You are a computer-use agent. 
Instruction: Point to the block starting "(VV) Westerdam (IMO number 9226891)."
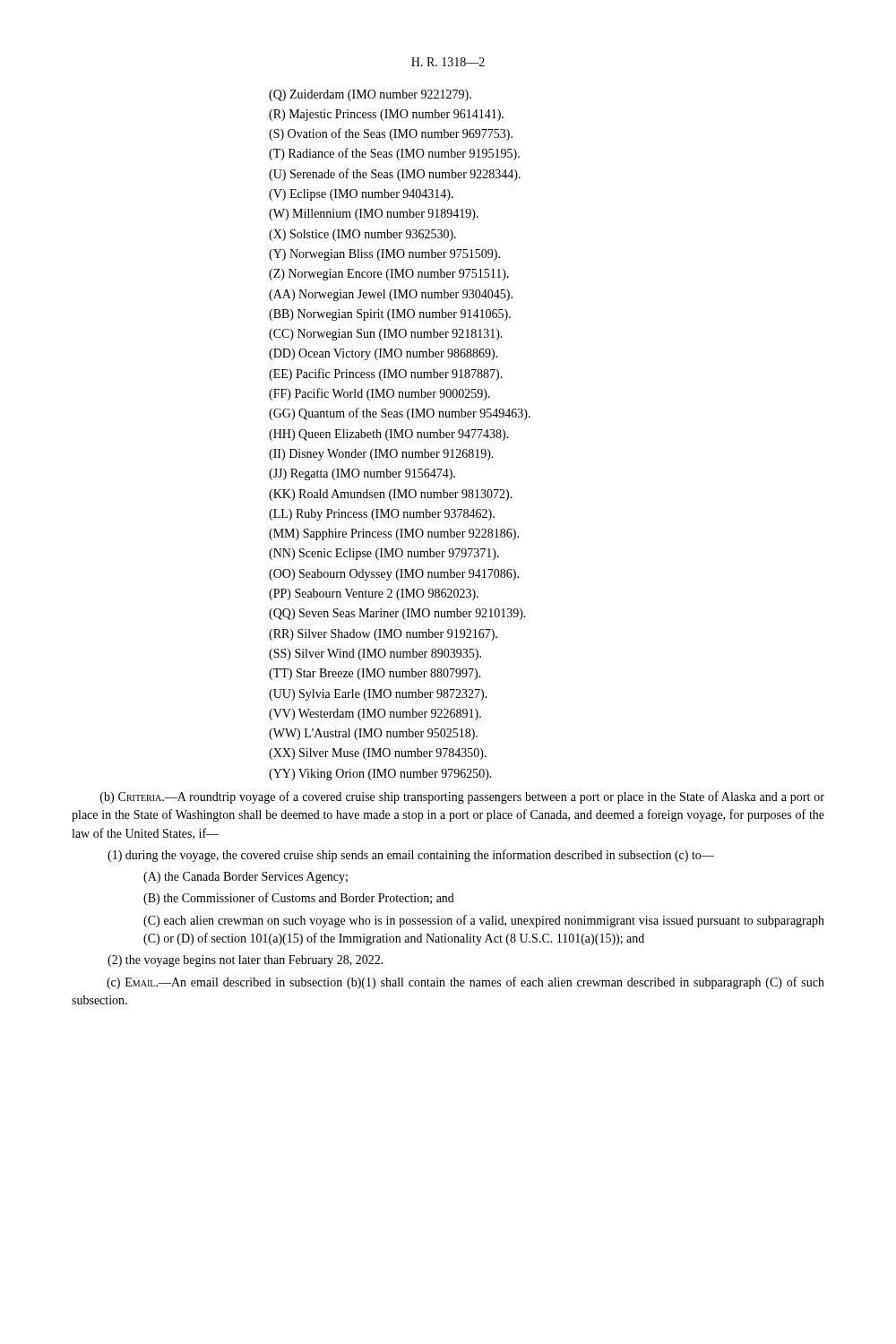(375, 715)
